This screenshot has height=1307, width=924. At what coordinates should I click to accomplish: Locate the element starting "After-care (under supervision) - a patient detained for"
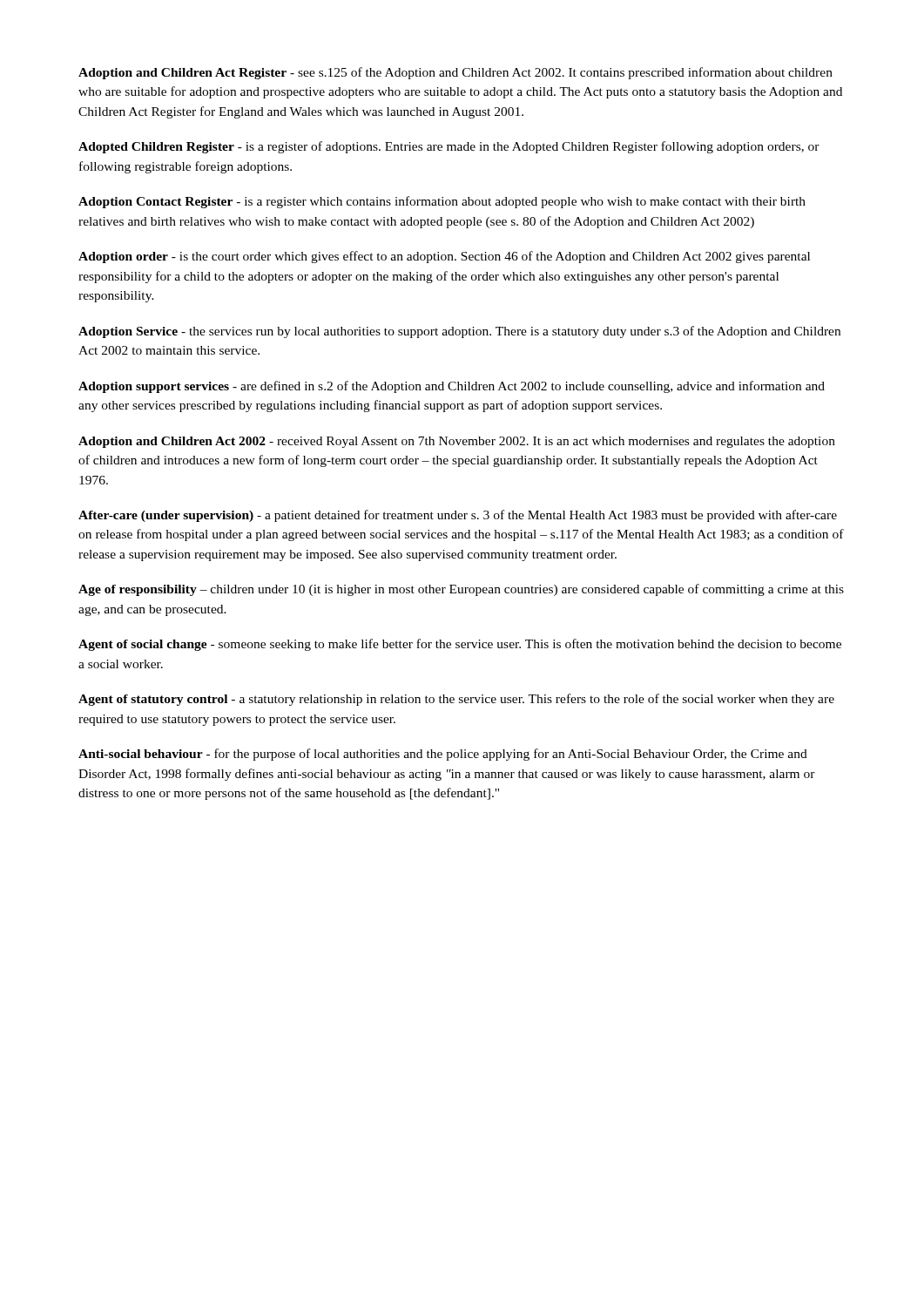click(x=461, y=534)
